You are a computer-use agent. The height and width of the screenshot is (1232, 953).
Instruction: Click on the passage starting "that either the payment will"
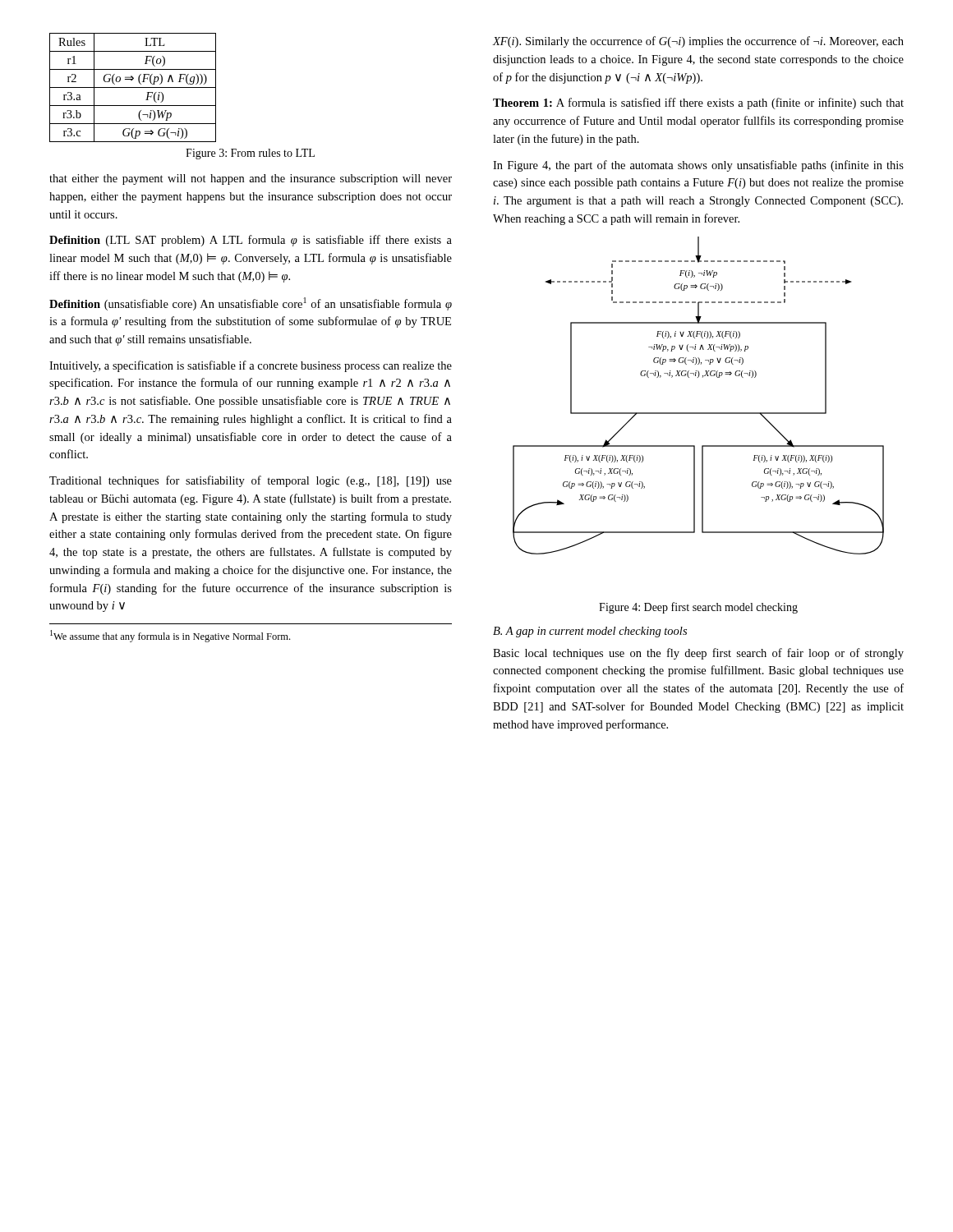click(x=251, y=196)
